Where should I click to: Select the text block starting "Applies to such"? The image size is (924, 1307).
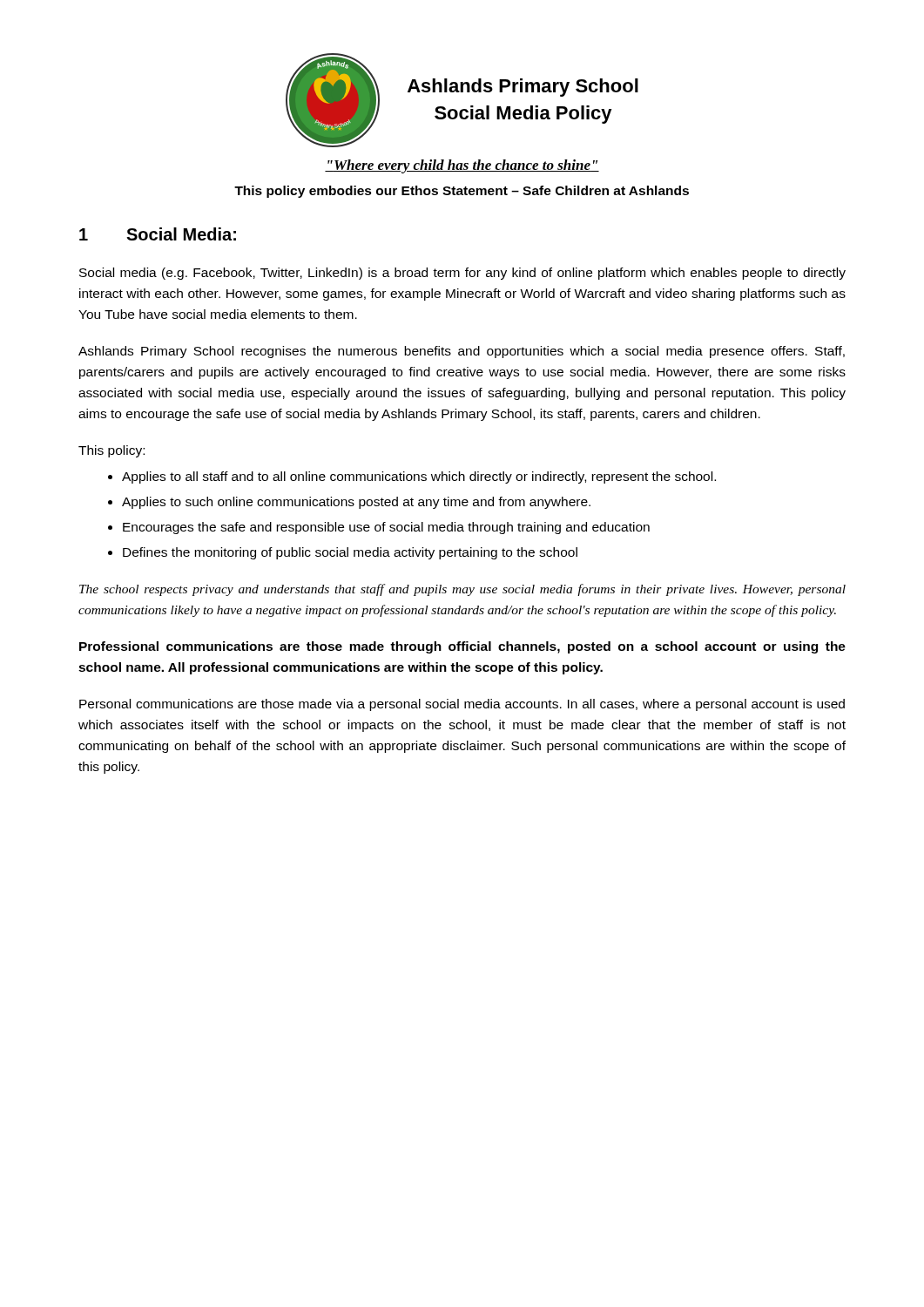click(x=357, y=502)
